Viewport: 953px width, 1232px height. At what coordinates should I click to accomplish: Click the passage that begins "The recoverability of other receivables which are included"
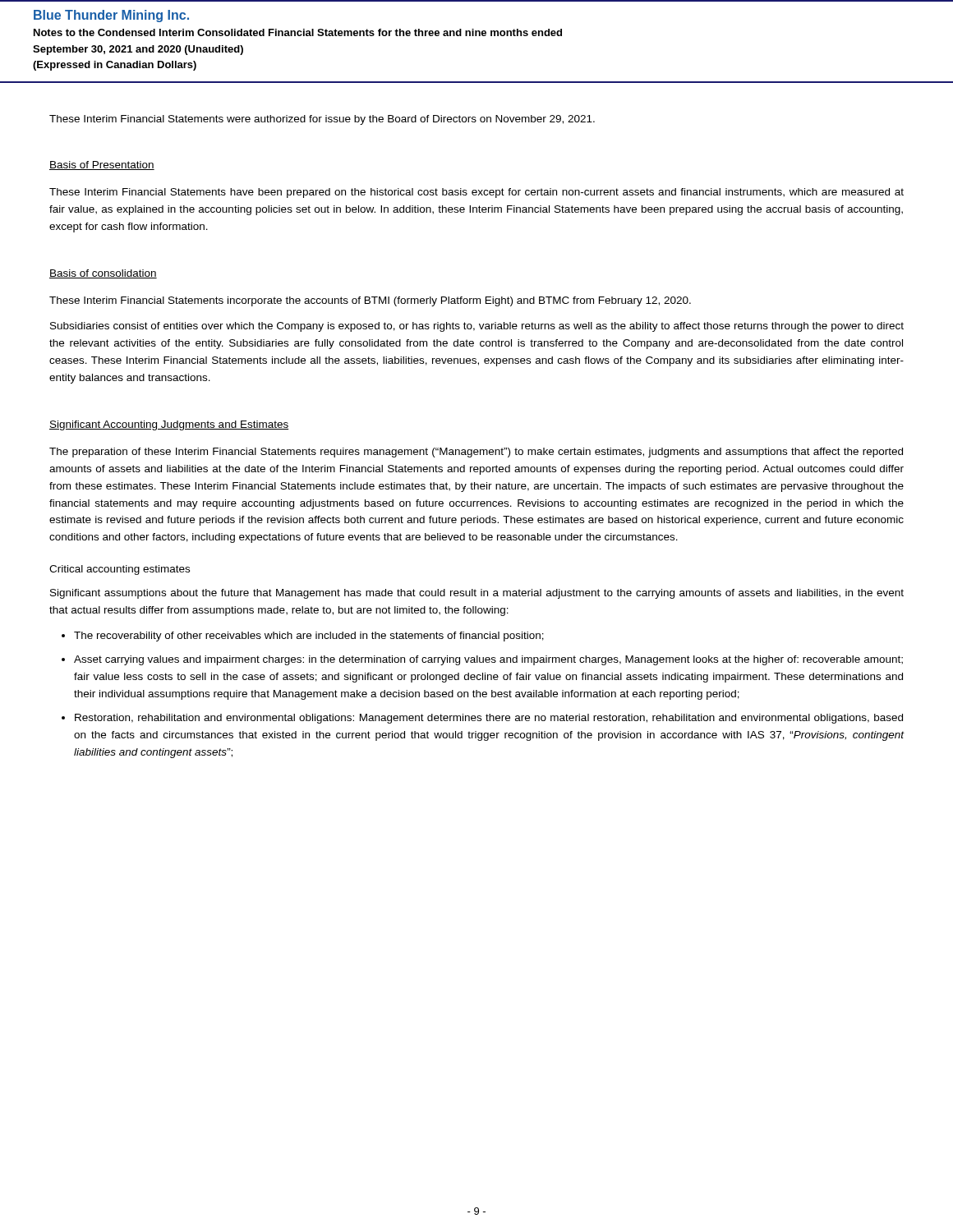tap(309, 635)
